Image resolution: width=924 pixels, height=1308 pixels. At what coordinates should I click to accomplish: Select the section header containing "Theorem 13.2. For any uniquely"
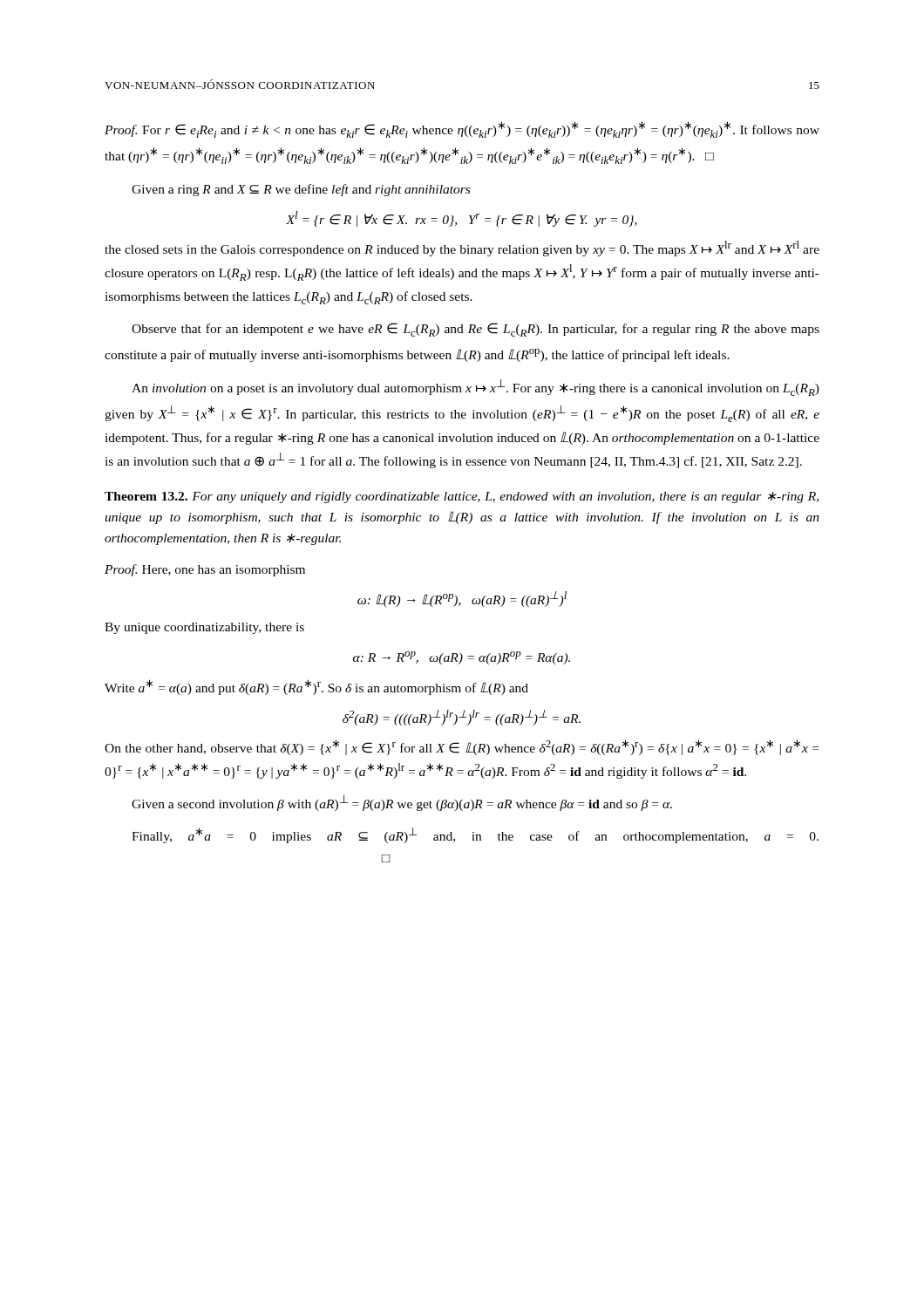pyautogui.click(x=462, y=517)
